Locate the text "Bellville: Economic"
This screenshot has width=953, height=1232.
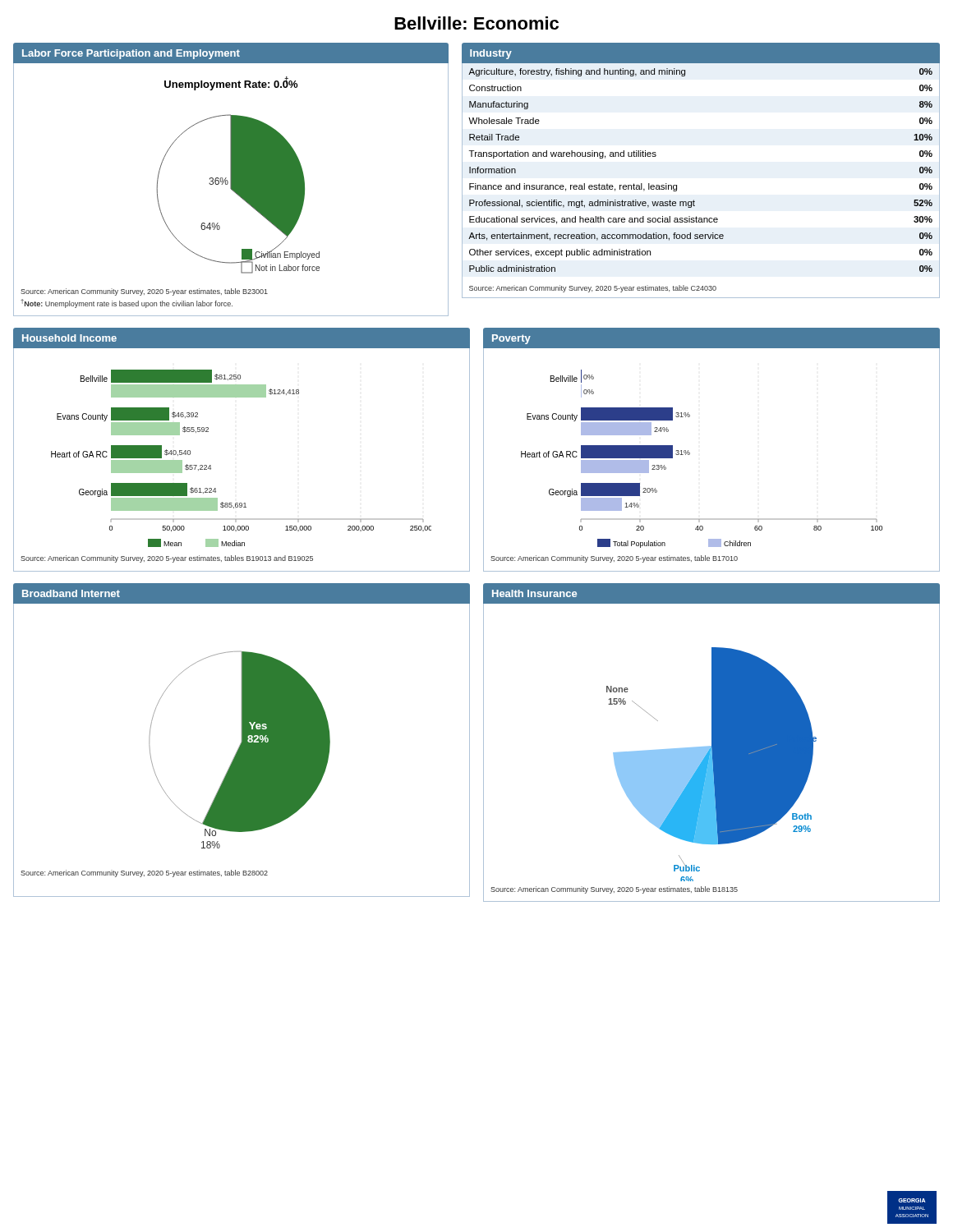pyautogui.click(x=476, y=23)
